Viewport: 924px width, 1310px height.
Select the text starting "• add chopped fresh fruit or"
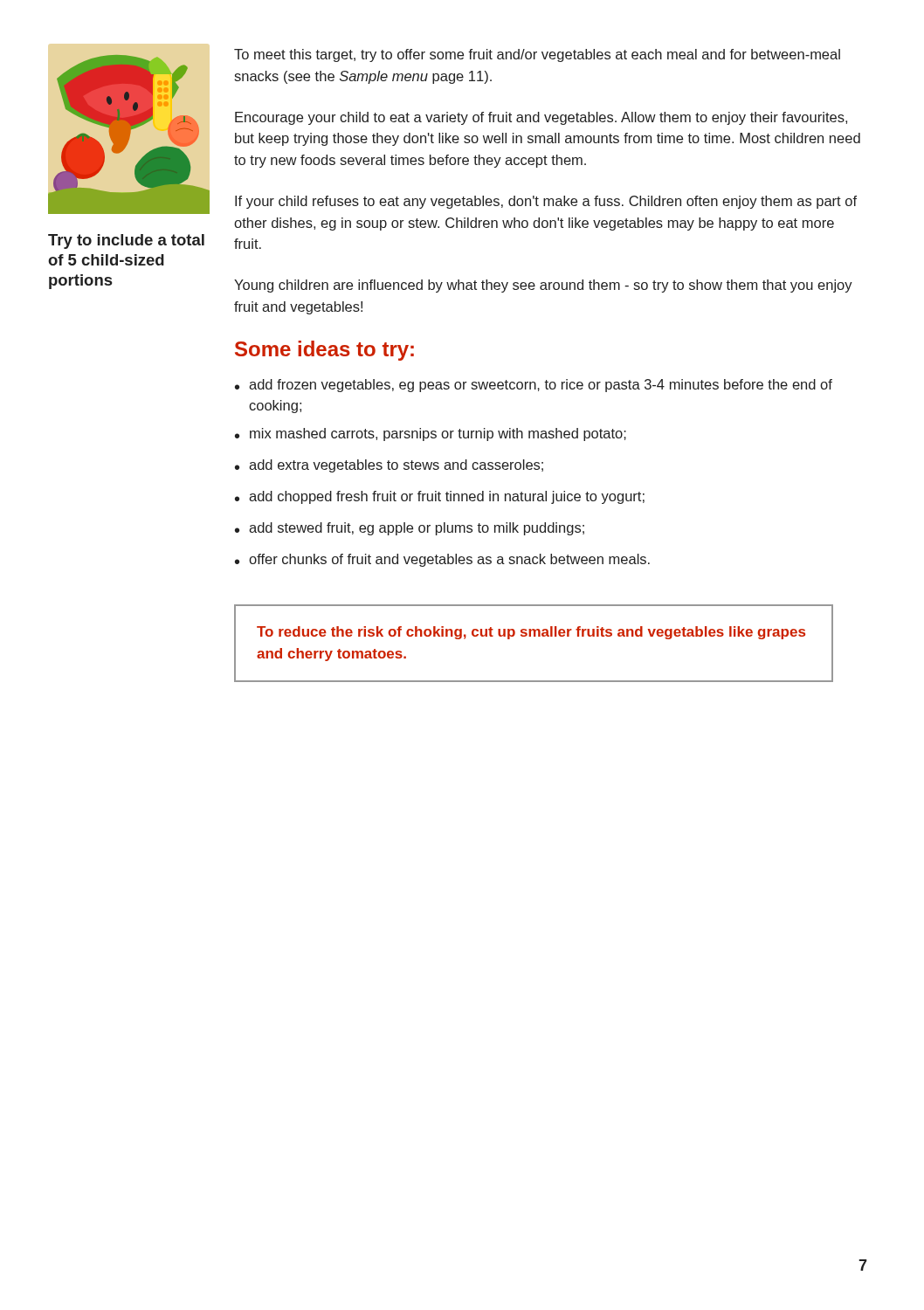pyautogui.click(x=548, y=498)
